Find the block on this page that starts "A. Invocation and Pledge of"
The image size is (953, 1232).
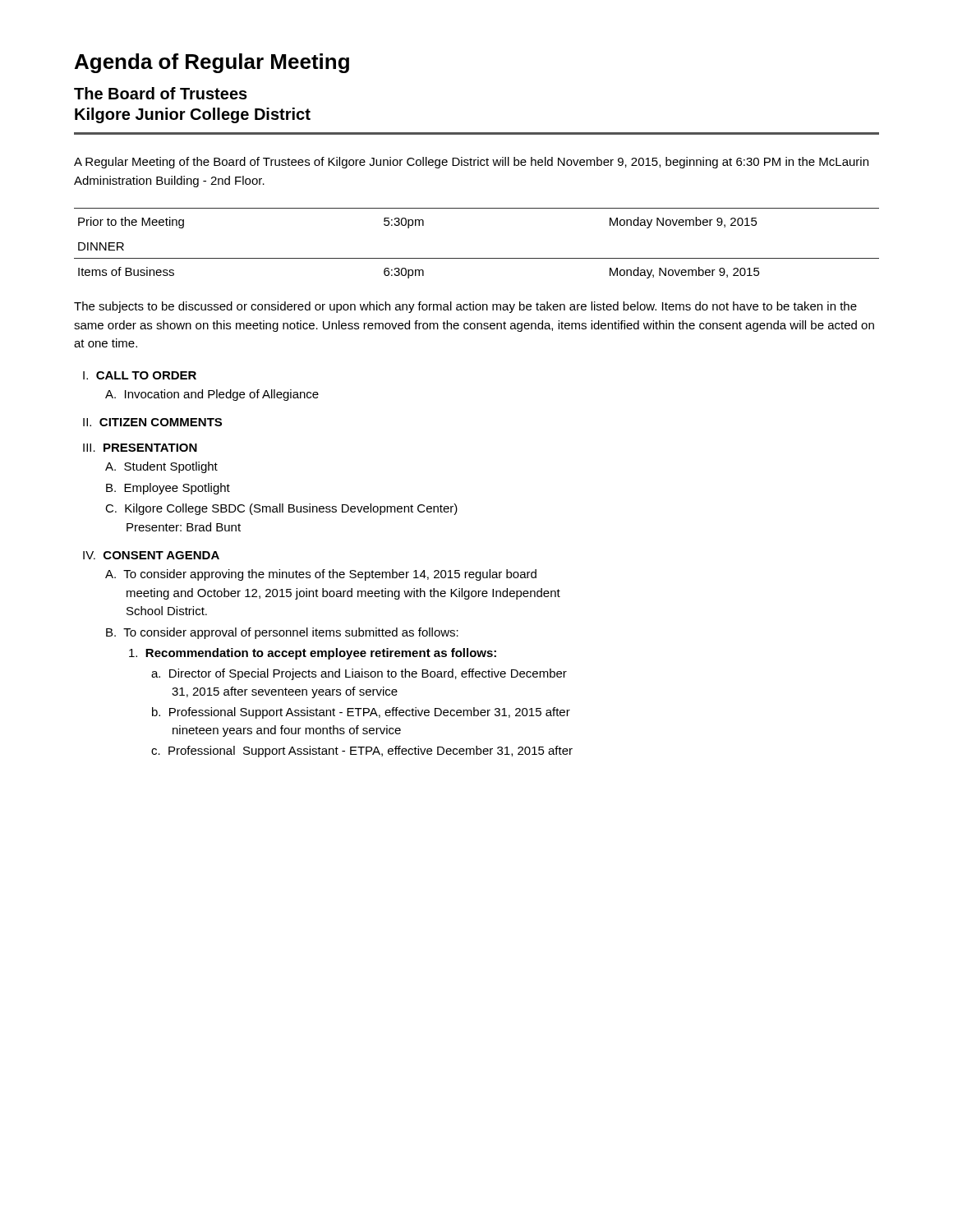pyautogui.click(x=212, y=393)
